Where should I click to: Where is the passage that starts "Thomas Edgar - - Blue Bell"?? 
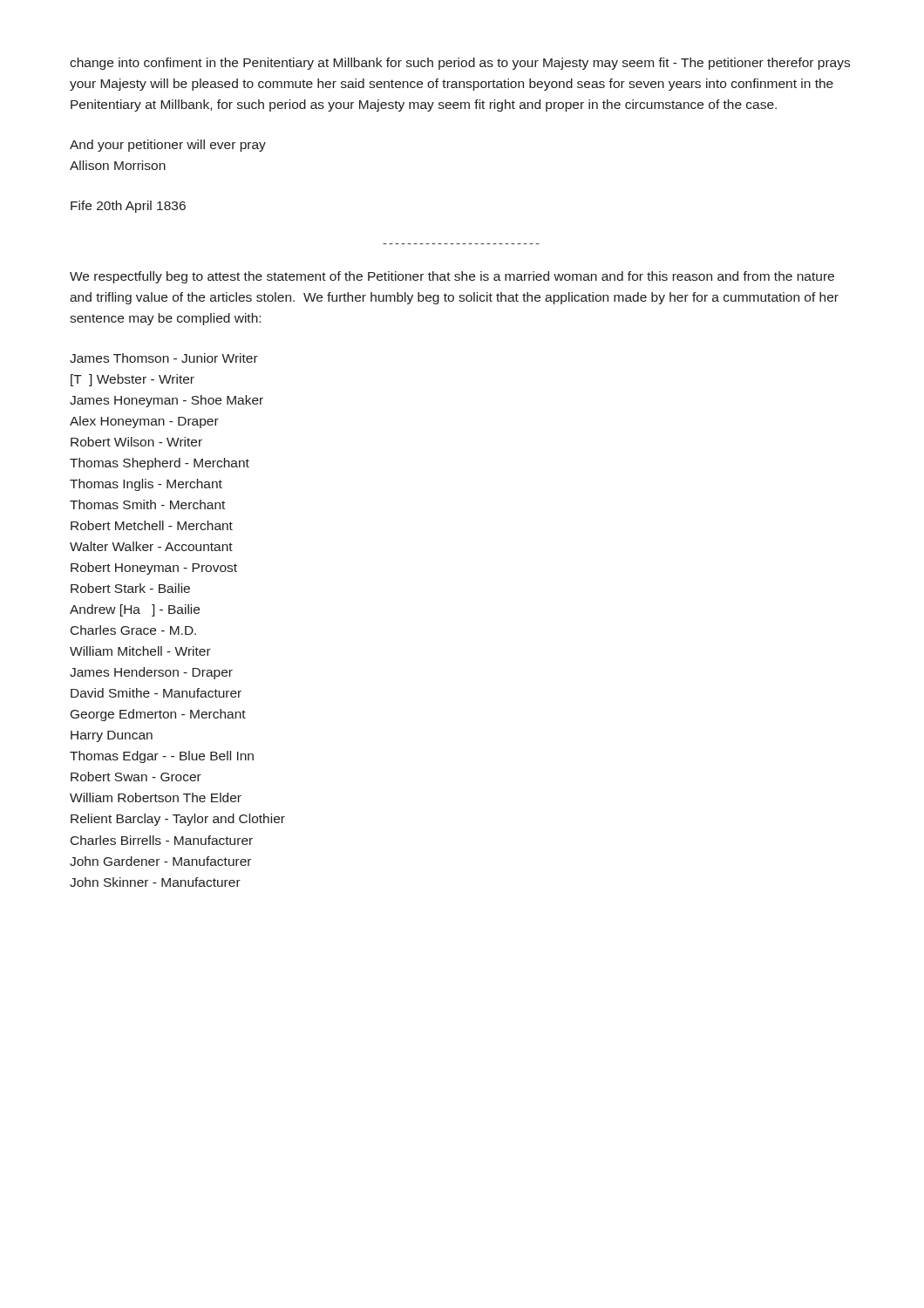[x=162, y=756]
